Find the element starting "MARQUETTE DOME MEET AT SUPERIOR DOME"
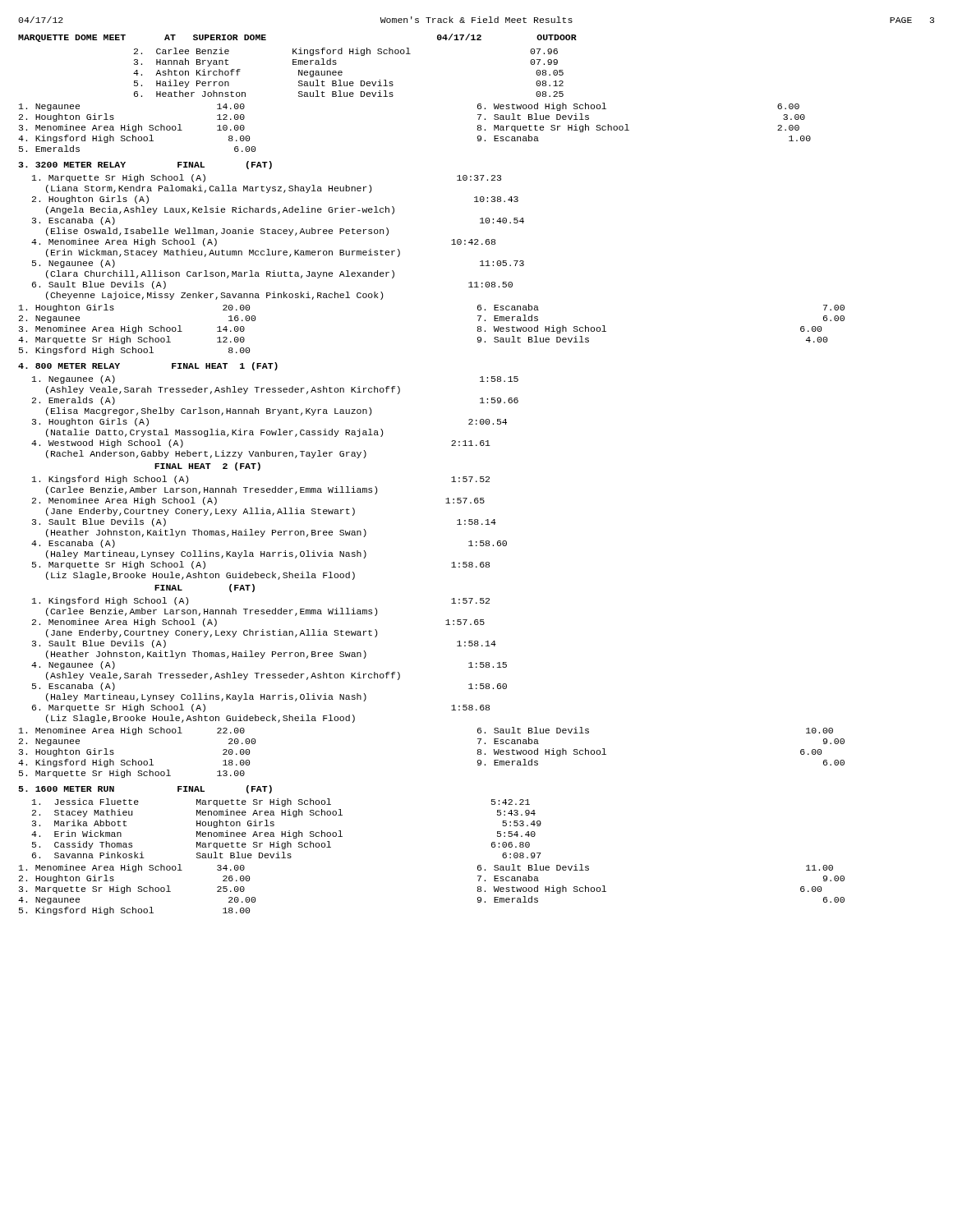 (297, 37)
